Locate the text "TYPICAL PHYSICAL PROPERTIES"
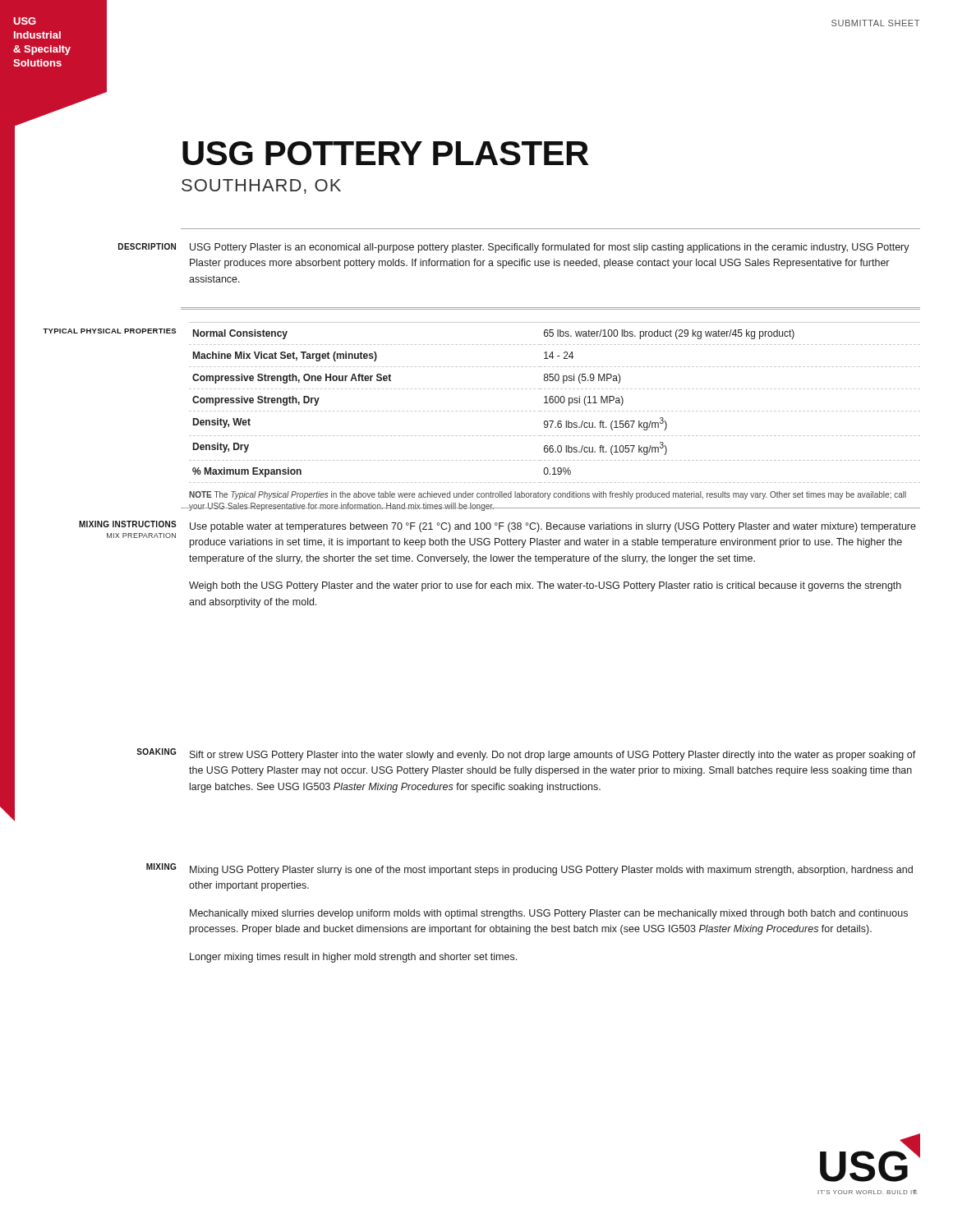Screen dimensions: 1232x953 pyautogui.click(x=110, y=331)
